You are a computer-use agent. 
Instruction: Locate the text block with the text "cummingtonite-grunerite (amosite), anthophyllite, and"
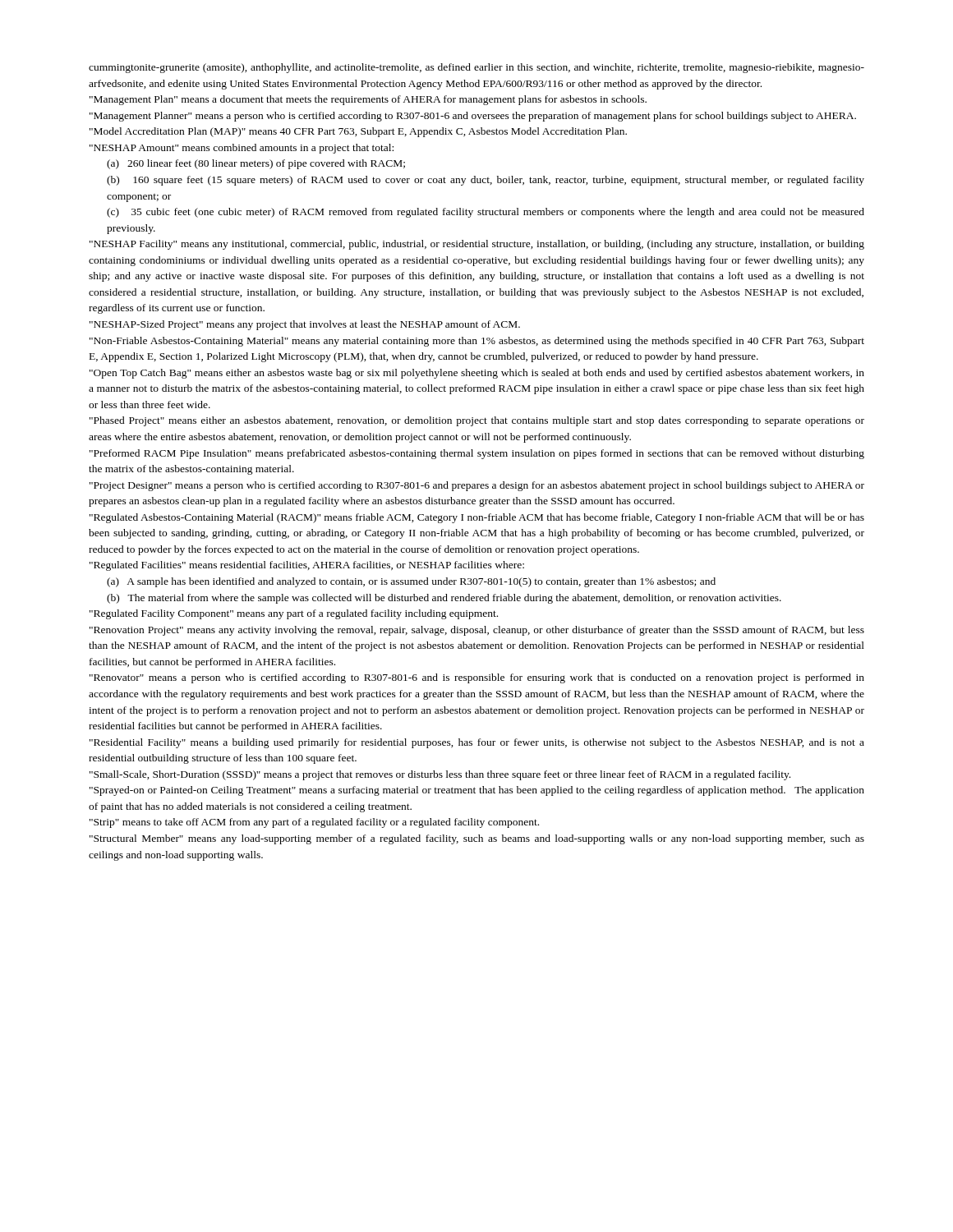coord(476,75)
